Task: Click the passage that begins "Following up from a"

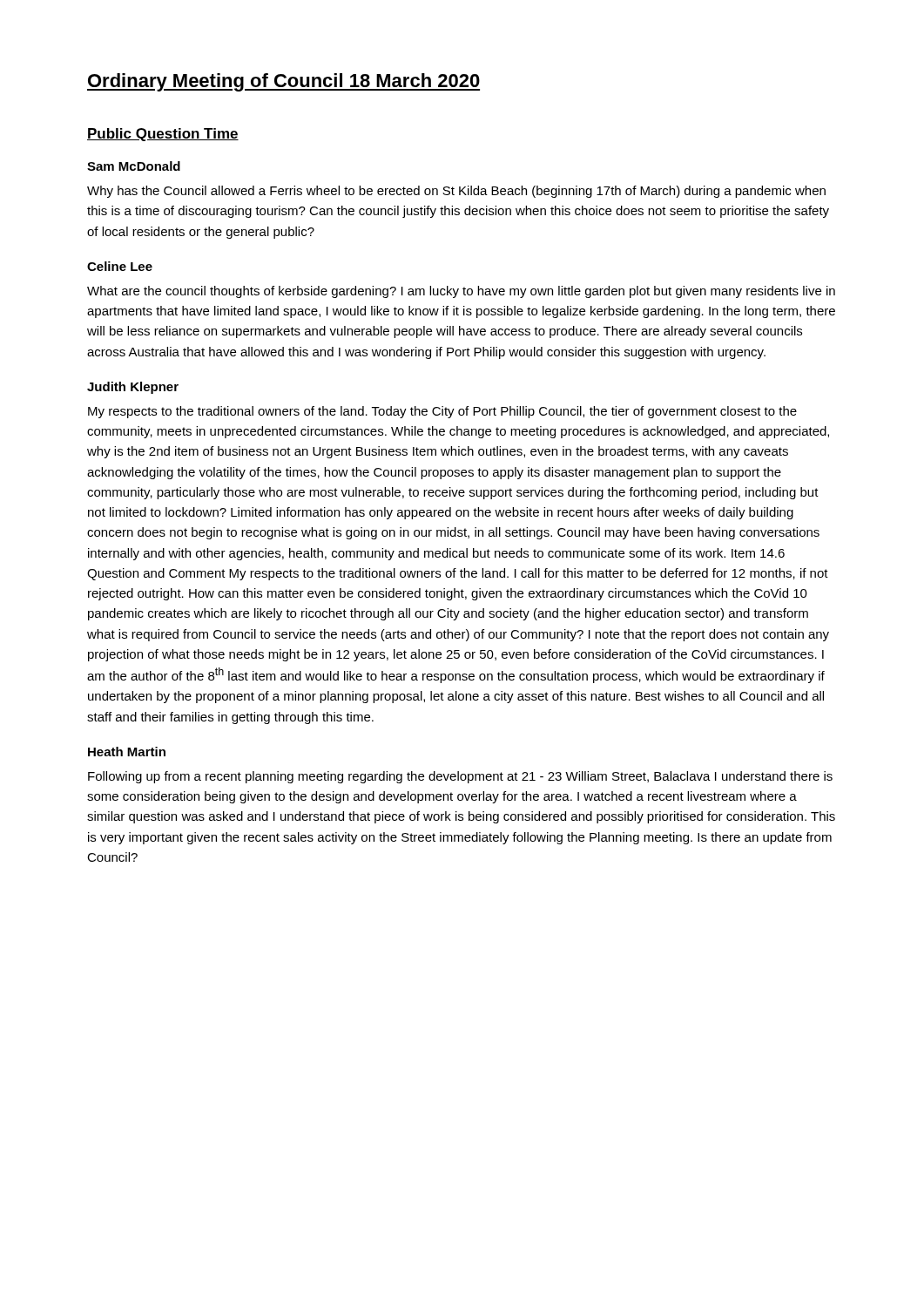Action: (461, 816)
